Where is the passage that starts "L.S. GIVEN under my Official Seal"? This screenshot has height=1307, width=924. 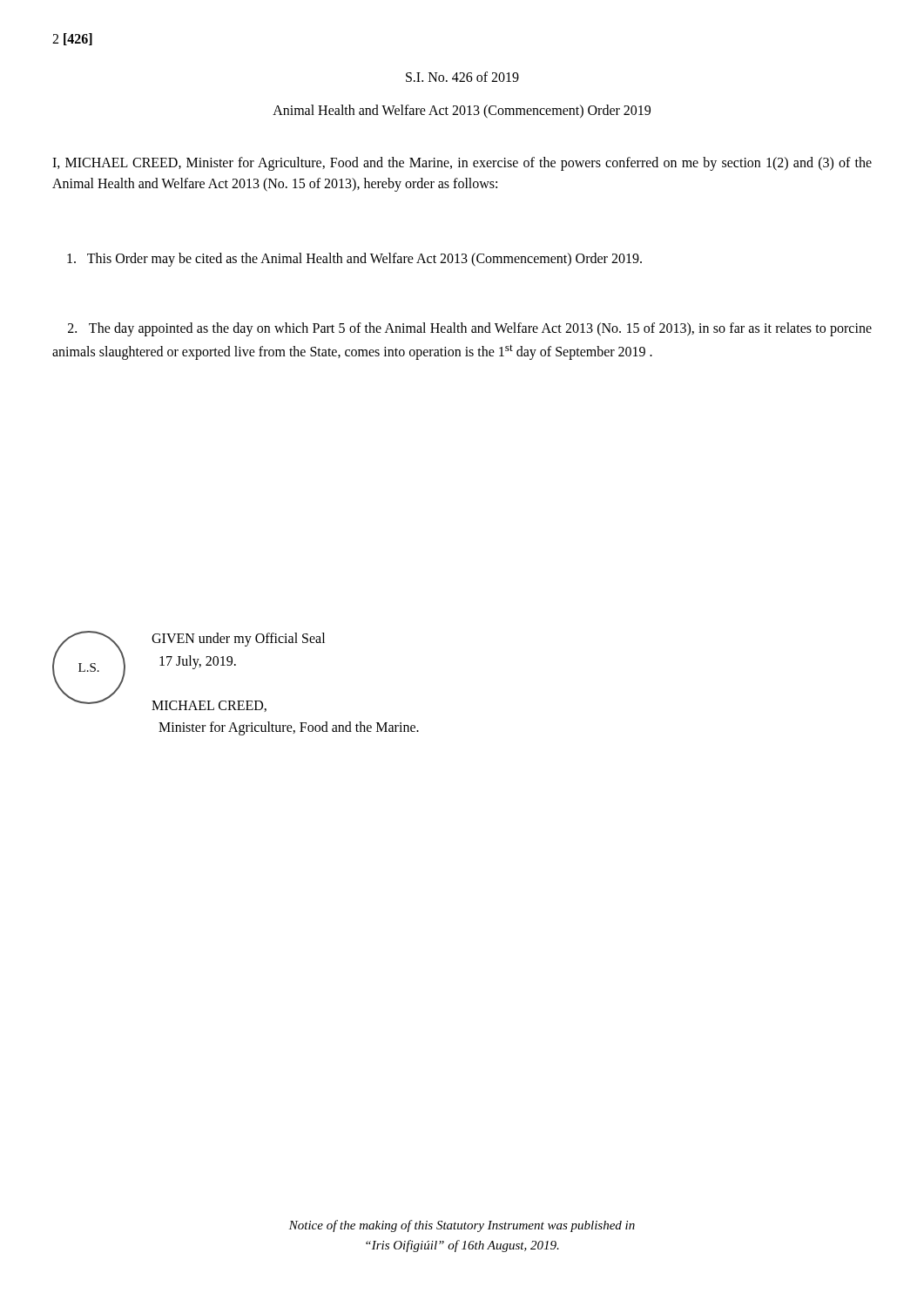(236, 683)
